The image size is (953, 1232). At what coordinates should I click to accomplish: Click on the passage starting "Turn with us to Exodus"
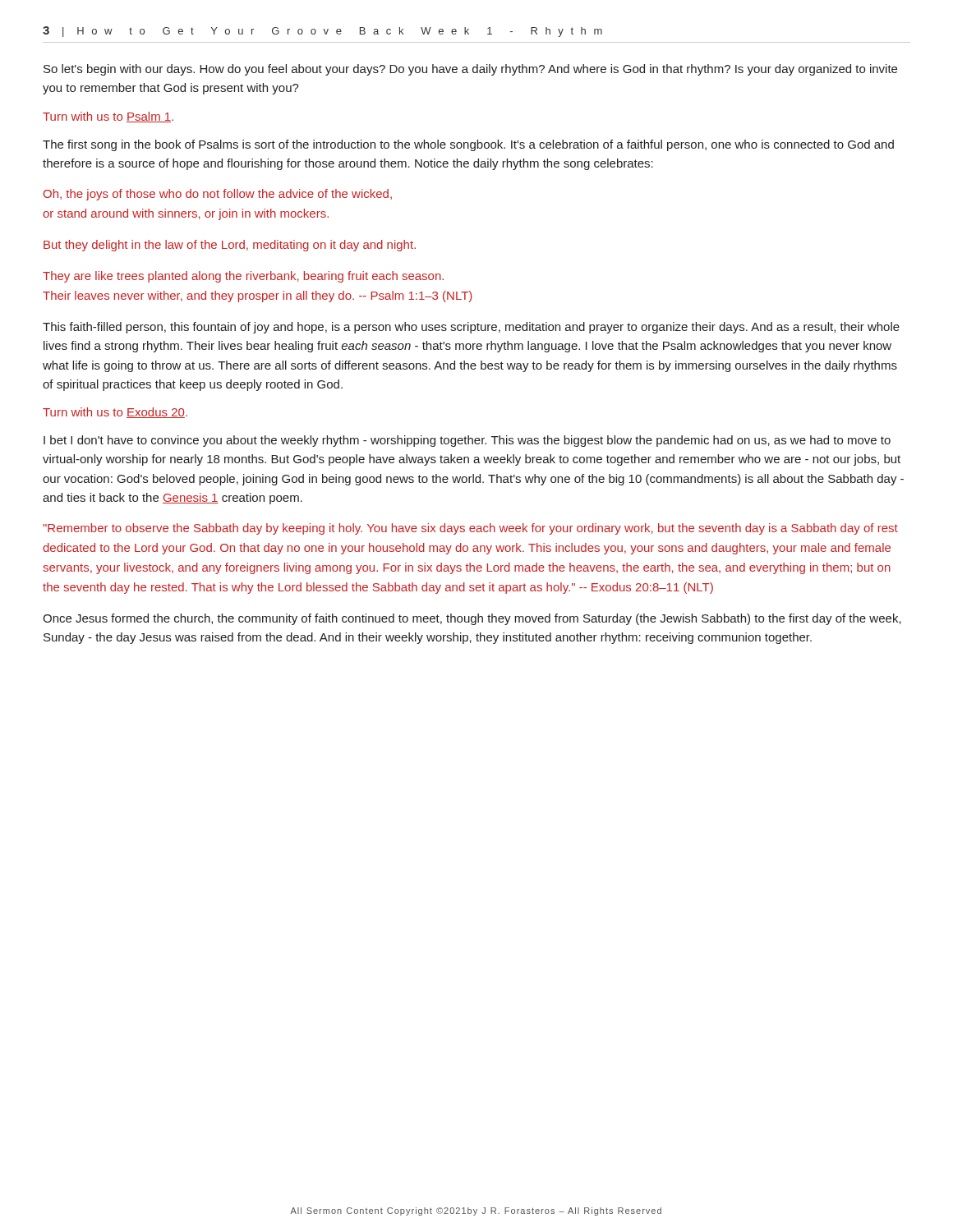(115, 412)
